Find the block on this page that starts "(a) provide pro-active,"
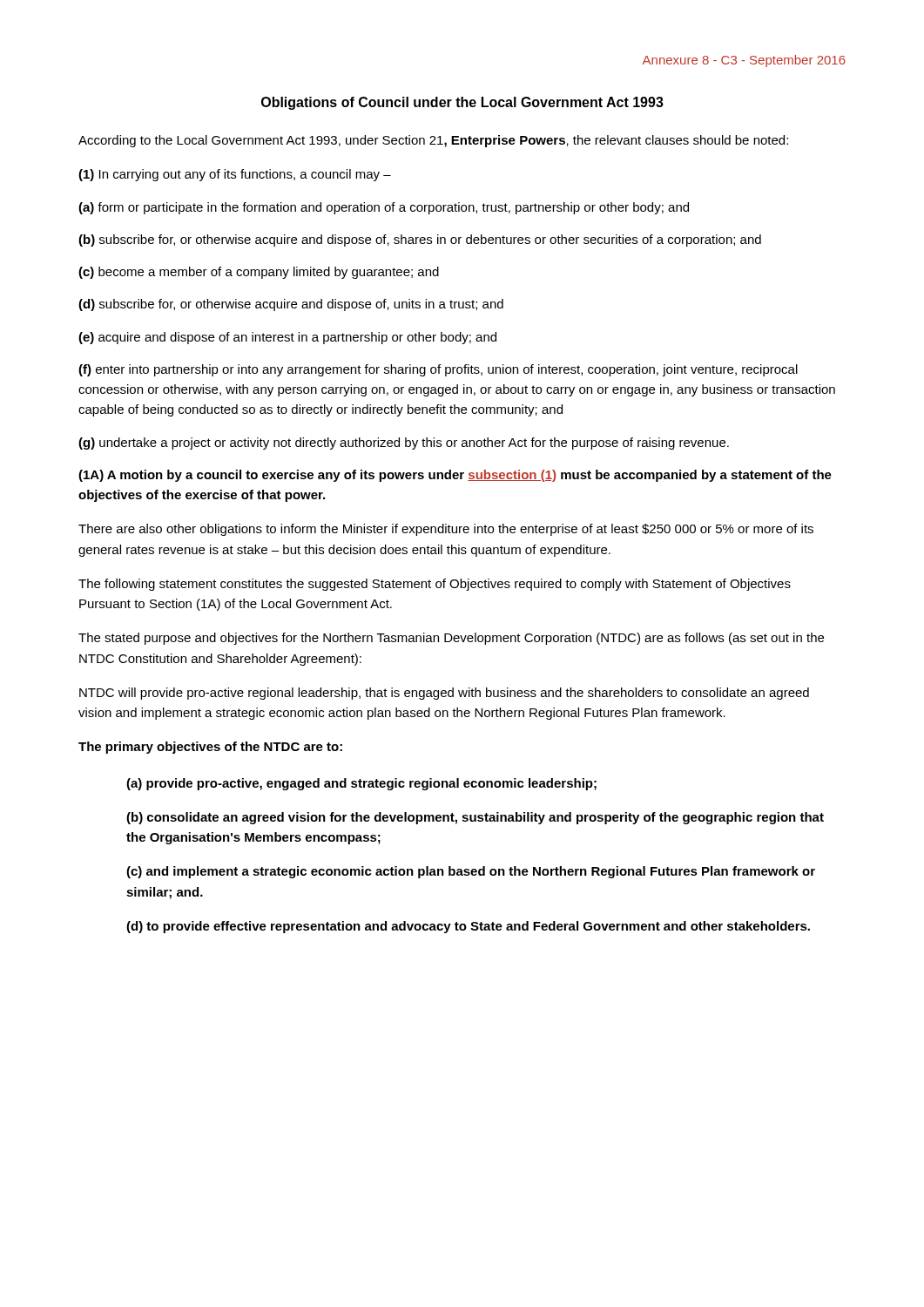 [x=362, y=782]
